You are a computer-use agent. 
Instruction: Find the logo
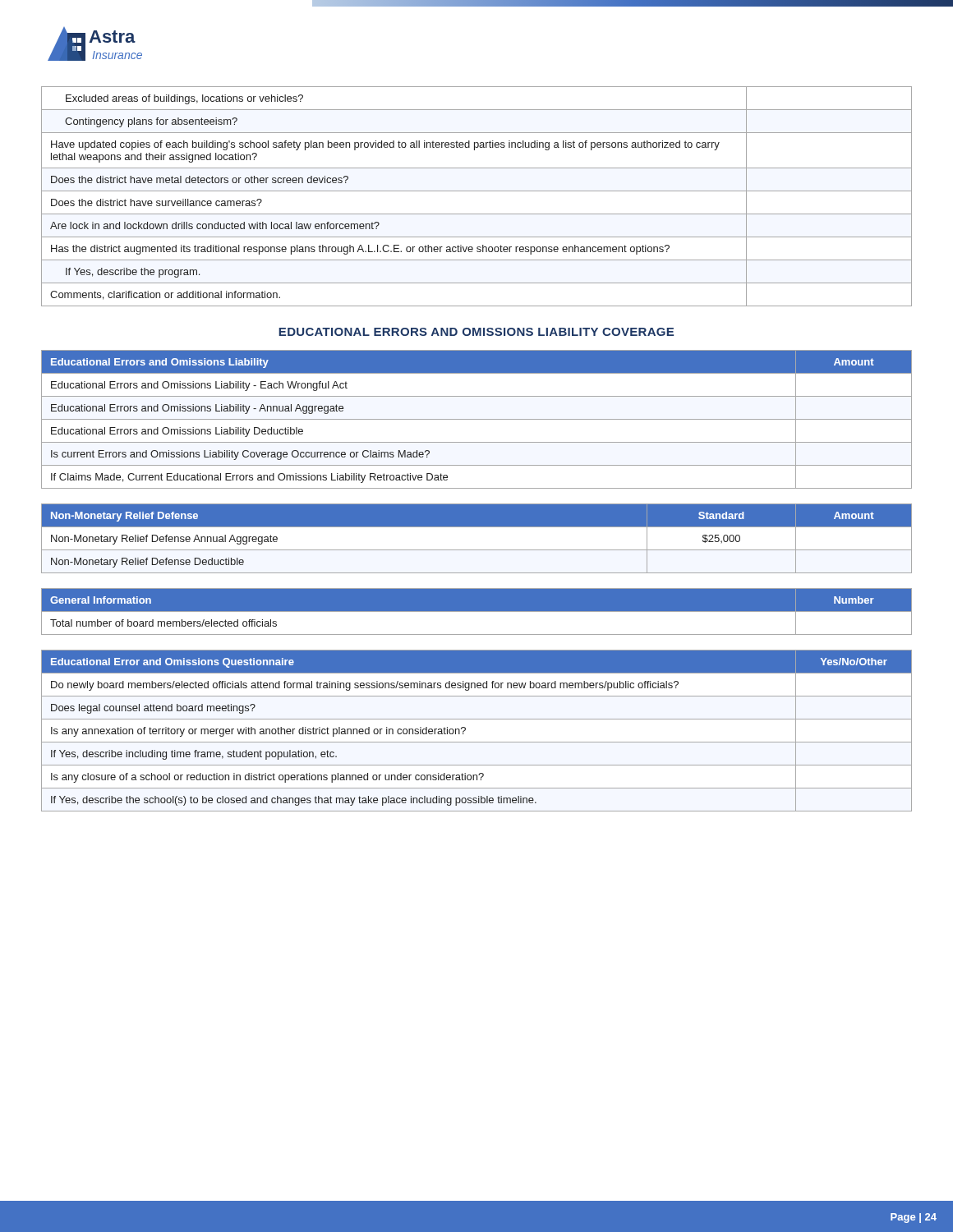coord(107,44)
